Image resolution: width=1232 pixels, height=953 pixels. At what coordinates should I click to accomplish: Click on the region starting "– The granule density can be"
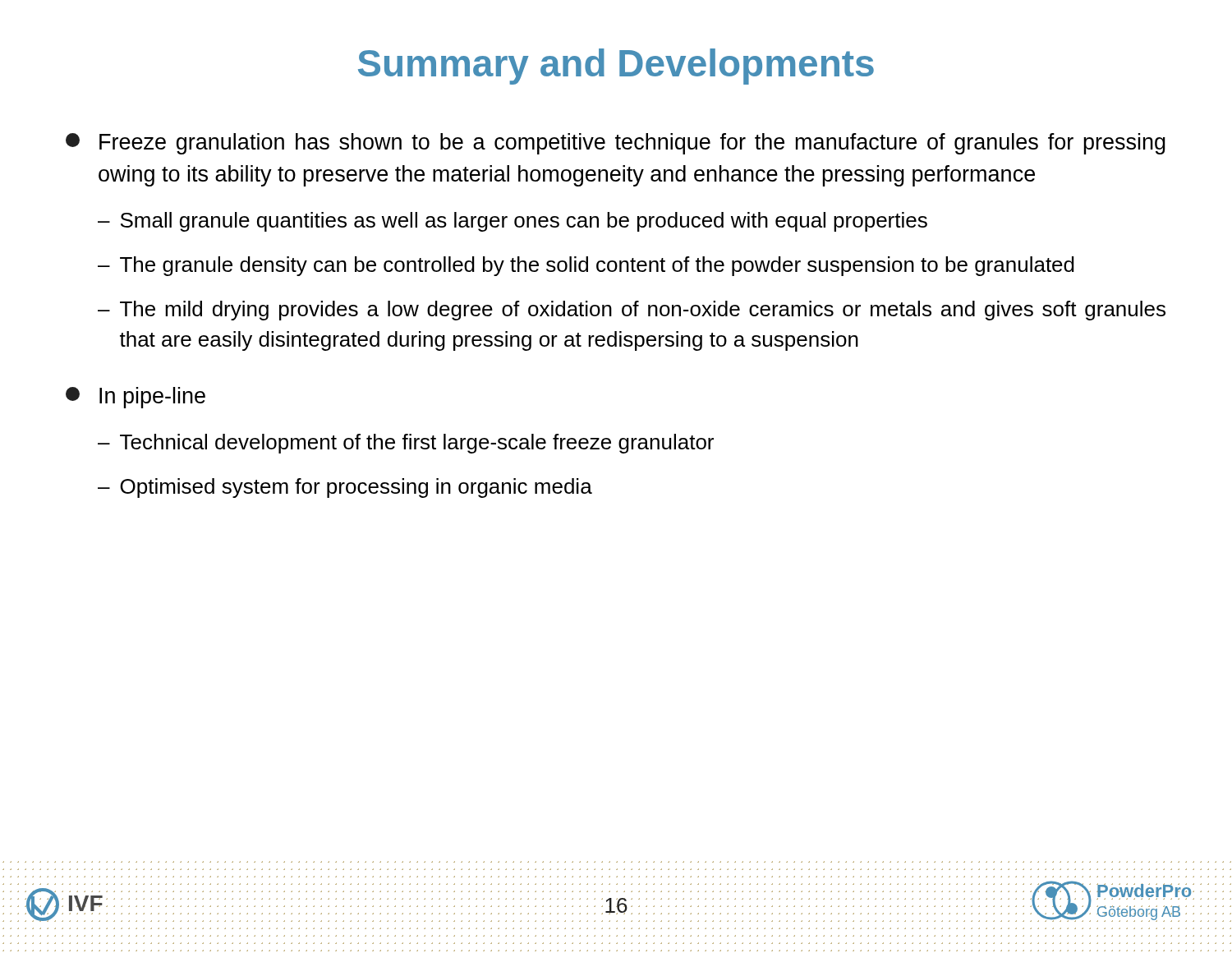(x=586, y=265)
